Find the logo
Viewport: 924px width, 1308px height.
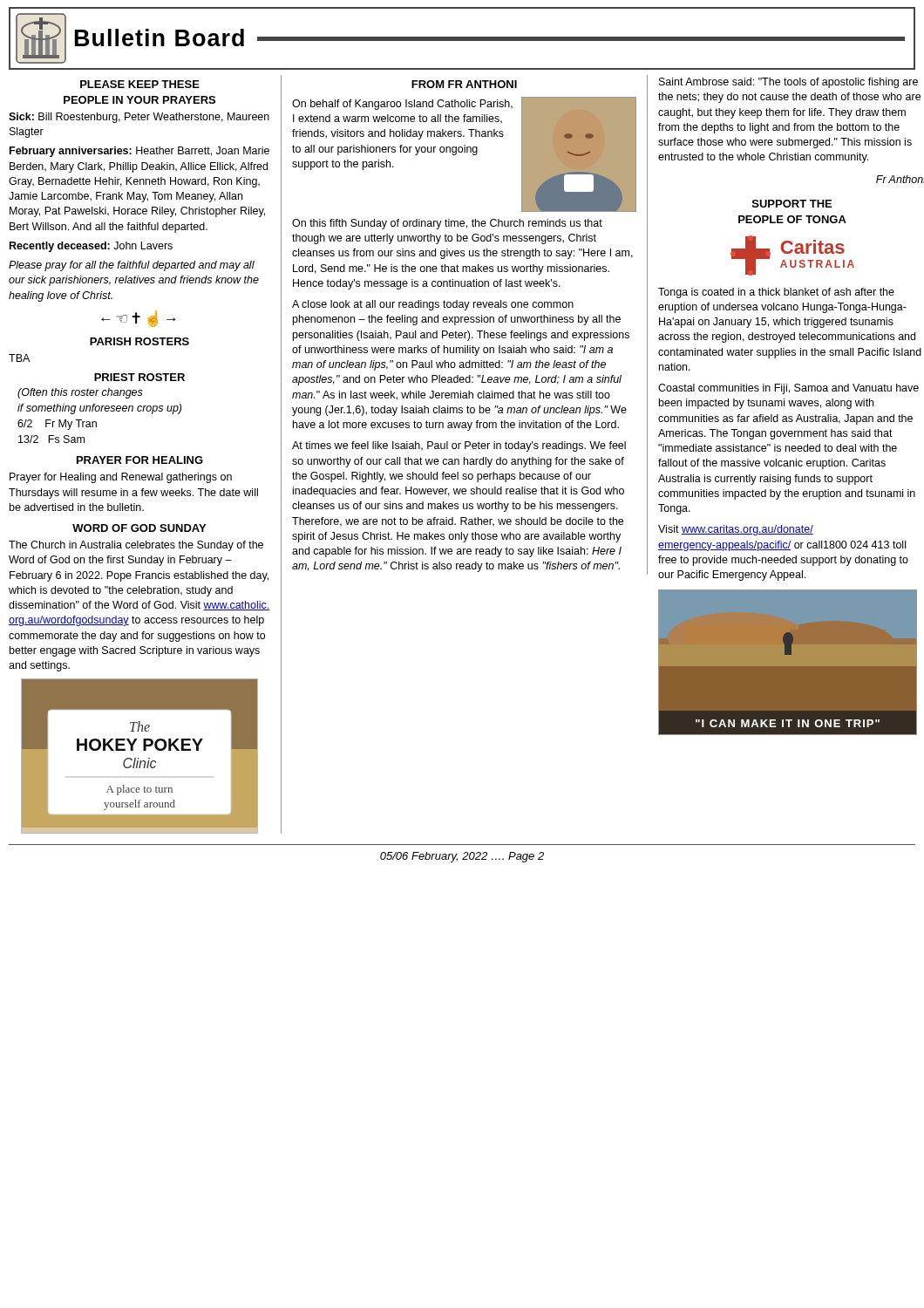tap(791, 255)
